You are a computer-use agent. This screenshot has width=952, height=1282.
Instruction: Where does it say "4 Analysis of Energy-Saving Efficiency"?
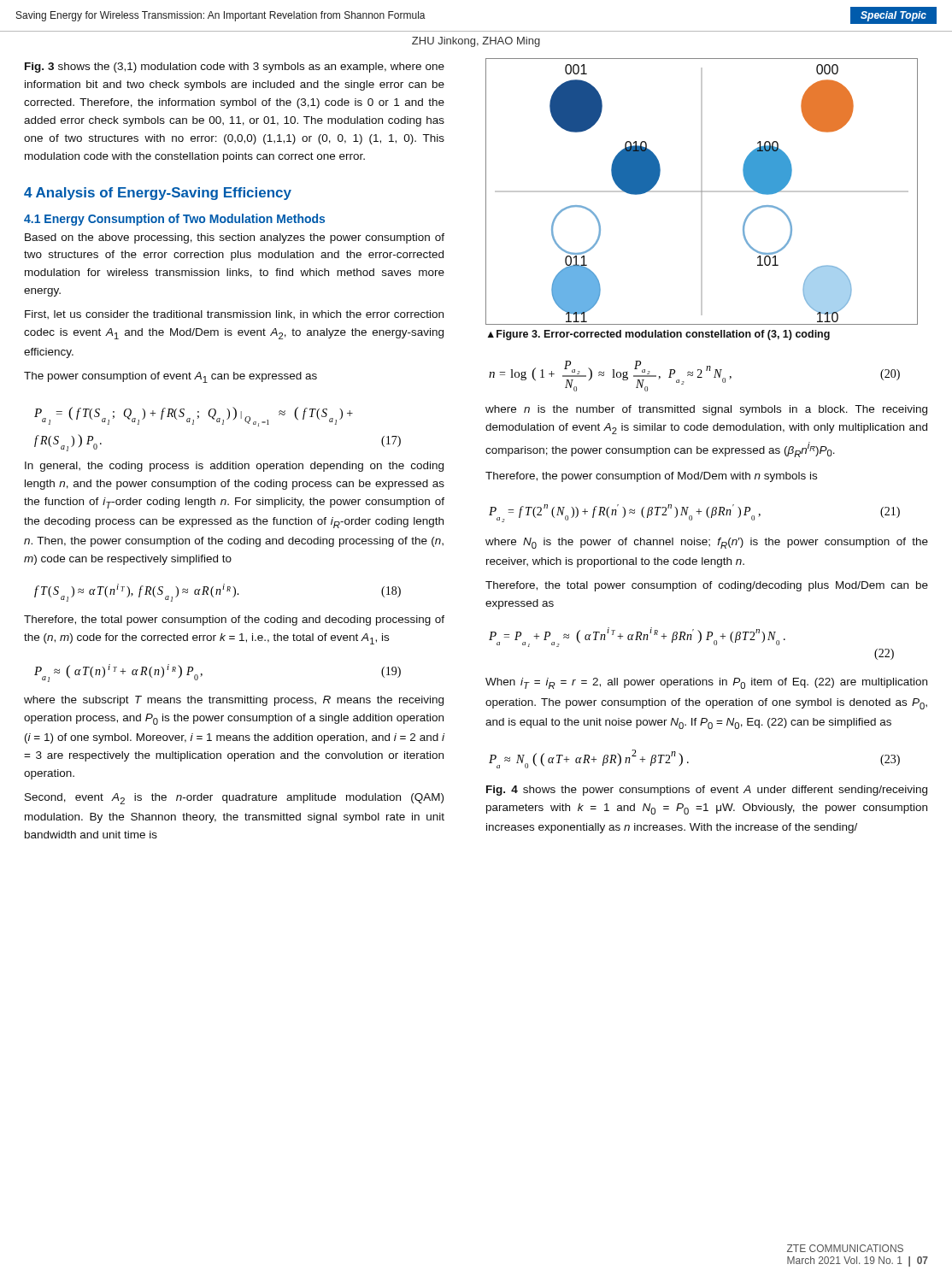(x=158, y=192)
